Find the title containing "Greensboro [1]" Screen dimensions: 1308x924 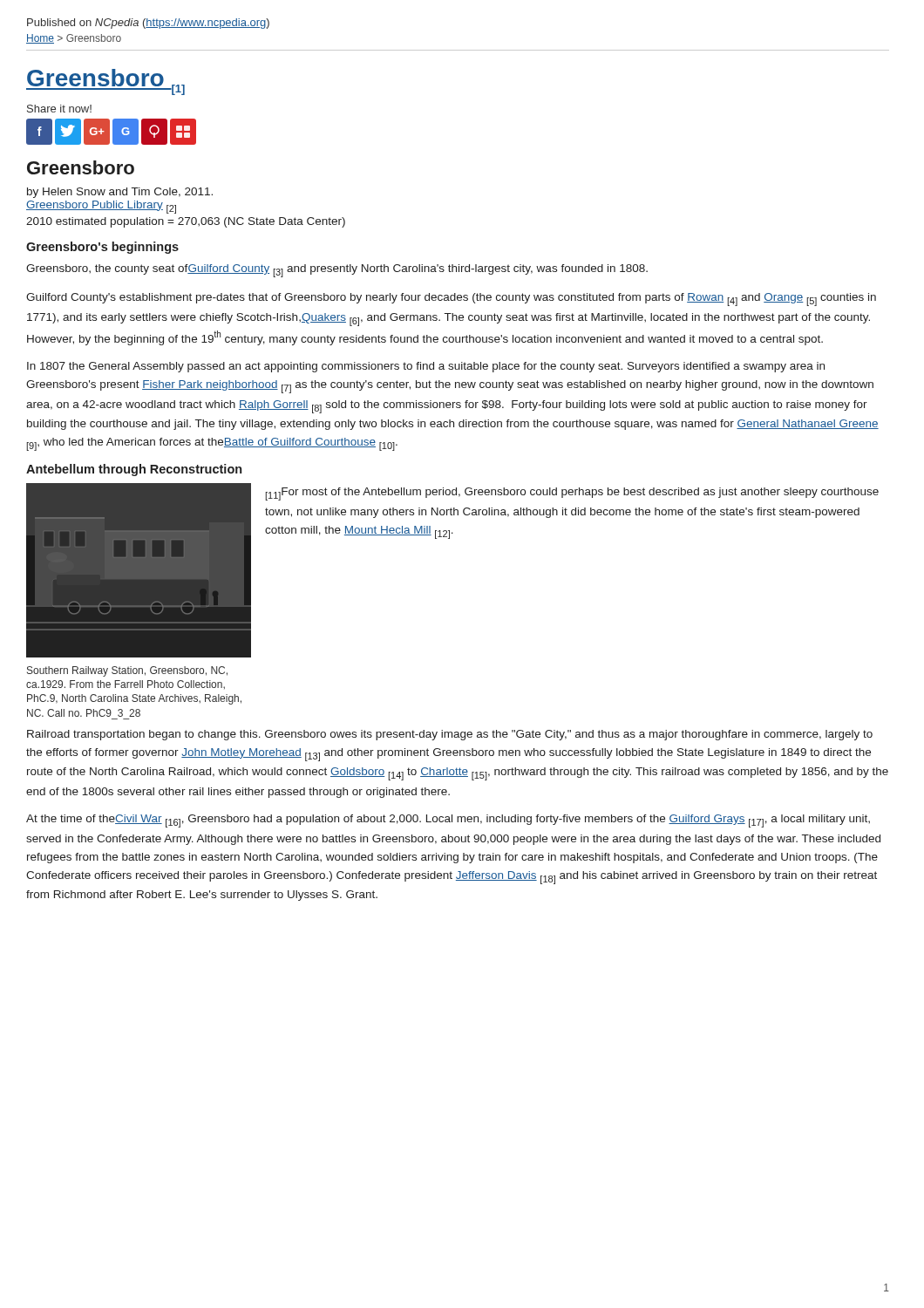pyautogui.click(x=106, y=80)
